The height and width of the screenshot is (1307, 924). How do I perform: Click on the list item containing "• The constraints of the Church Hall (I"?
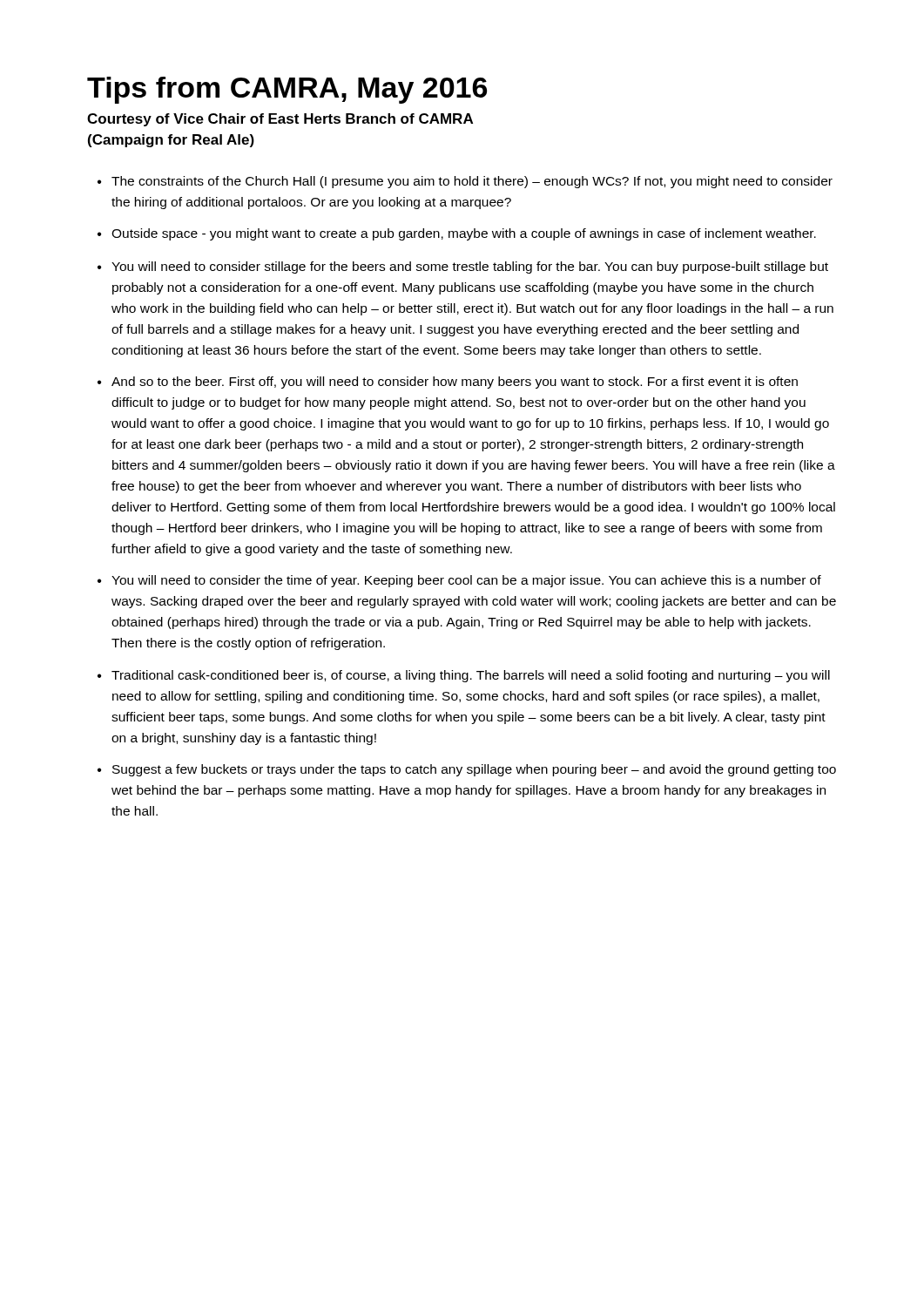(462, 192)
